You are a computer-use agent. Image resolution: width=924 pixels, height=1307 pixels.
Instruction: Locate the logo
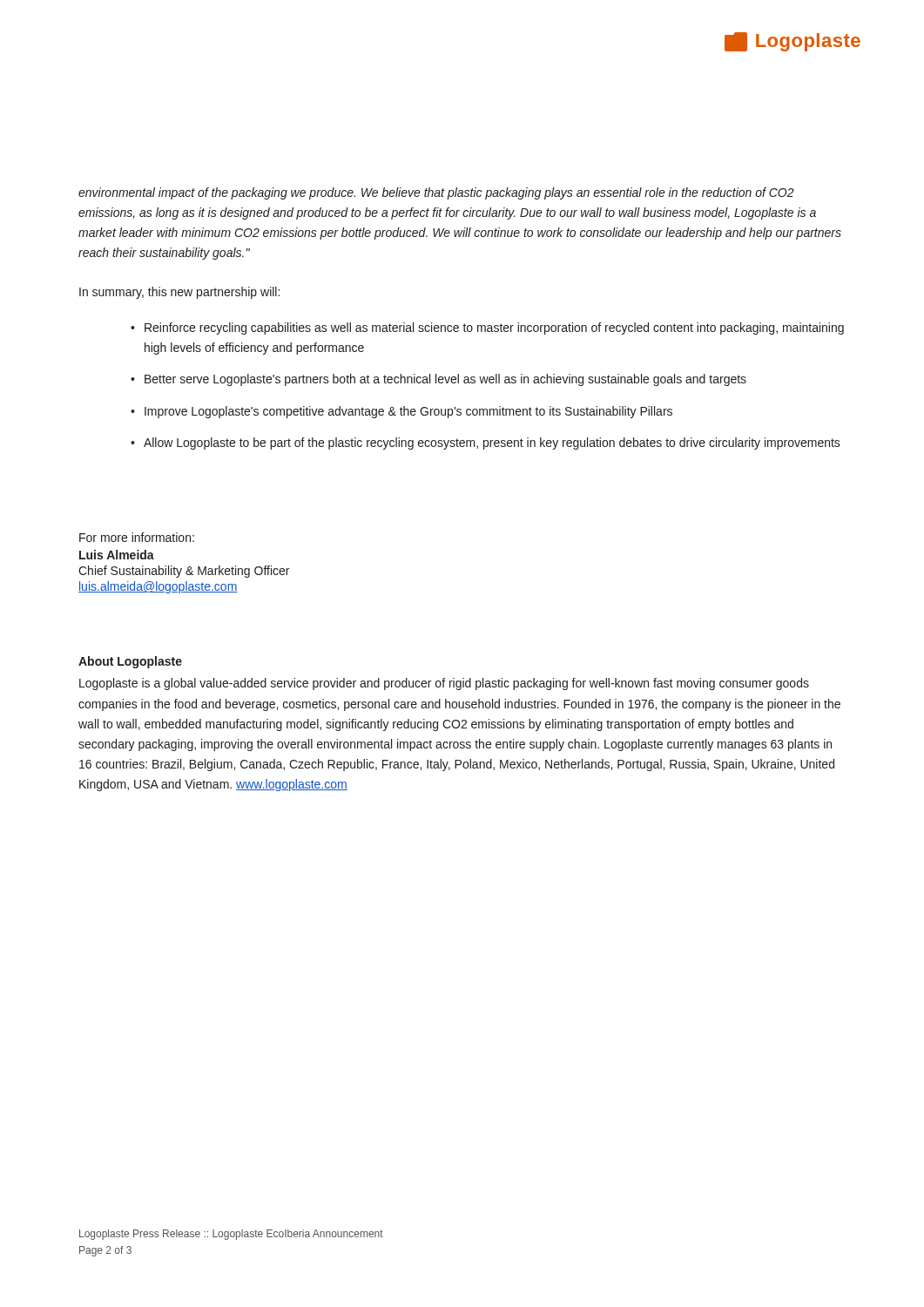coord(792,41)
